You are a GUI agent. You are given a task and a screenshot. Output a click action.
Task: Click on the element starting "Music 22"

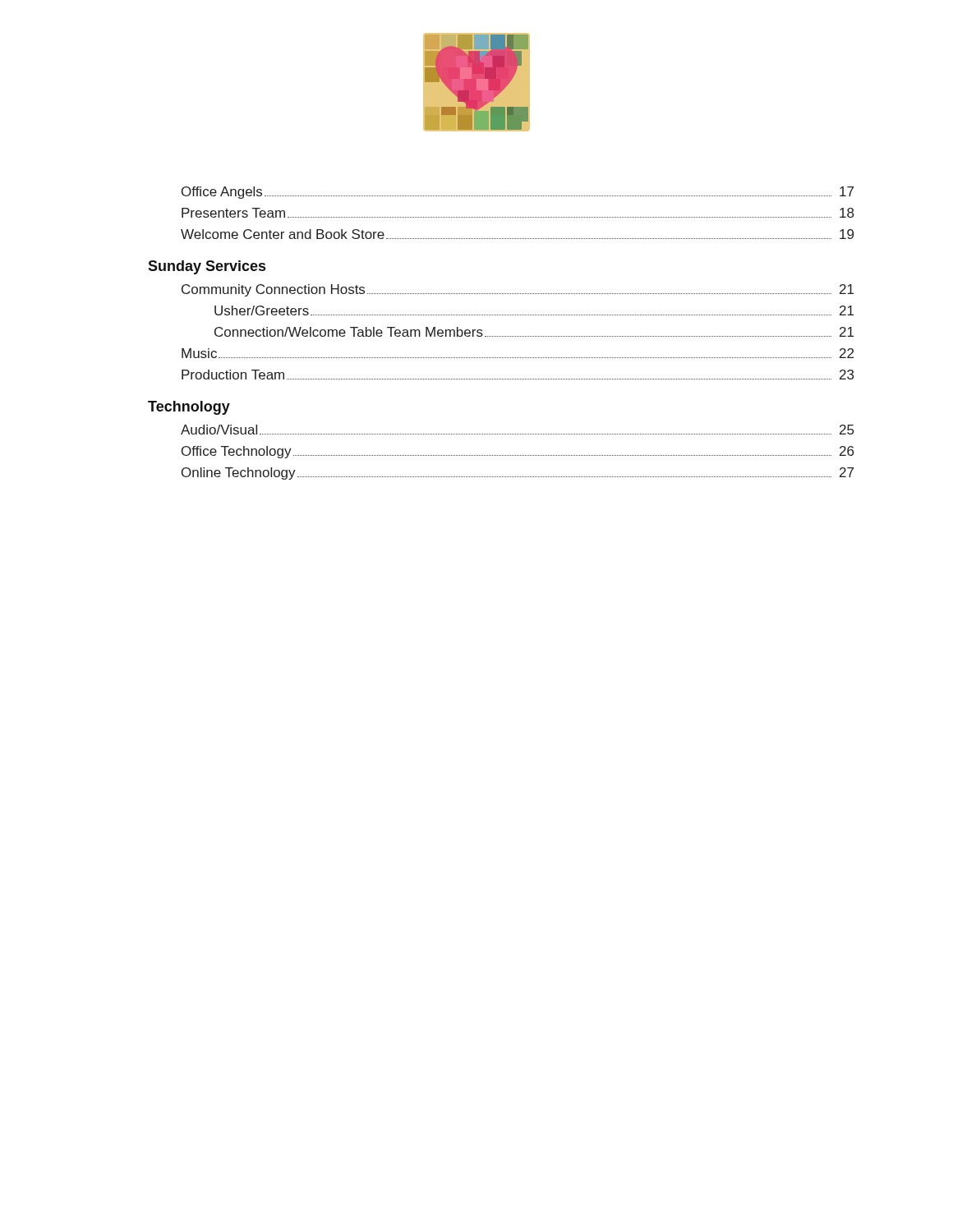click(x=518, y=354)
